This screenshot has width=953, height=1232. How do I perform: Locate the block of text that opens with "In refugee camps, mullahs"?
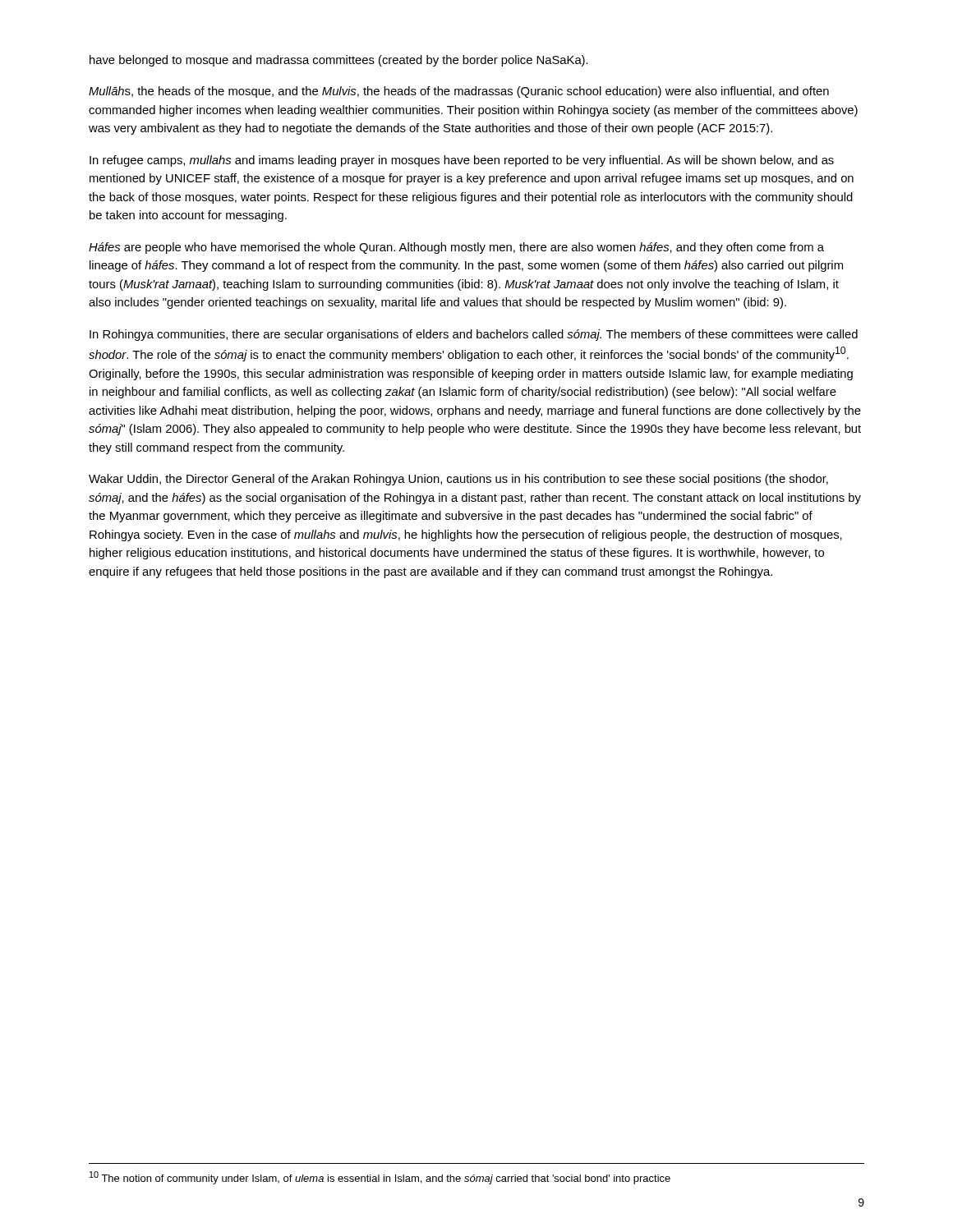[471, 188]
